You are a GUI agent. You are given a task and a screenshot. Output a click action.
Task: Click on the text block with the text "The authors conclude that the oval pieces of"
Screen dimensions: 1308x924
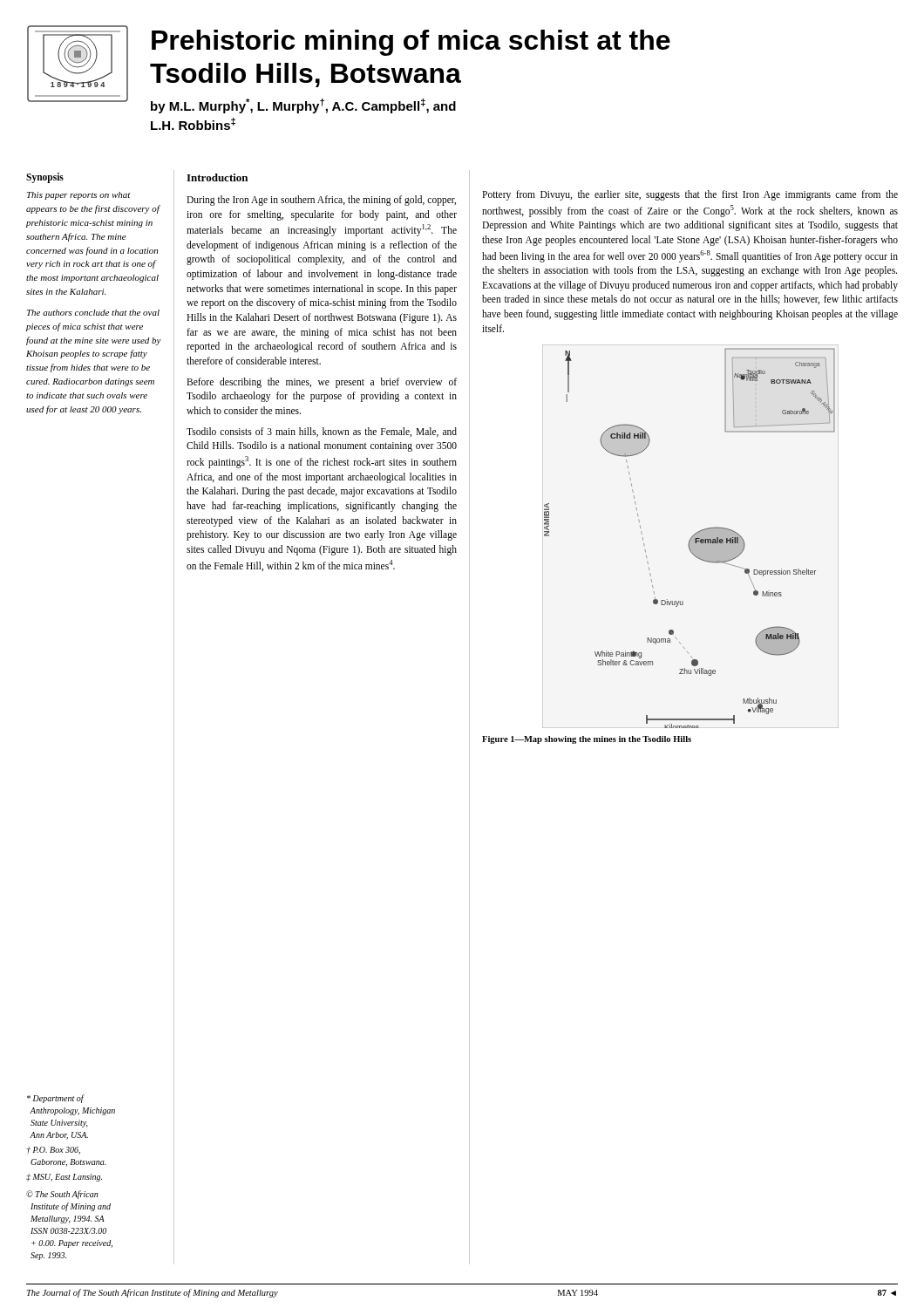(x=93, y=360)
